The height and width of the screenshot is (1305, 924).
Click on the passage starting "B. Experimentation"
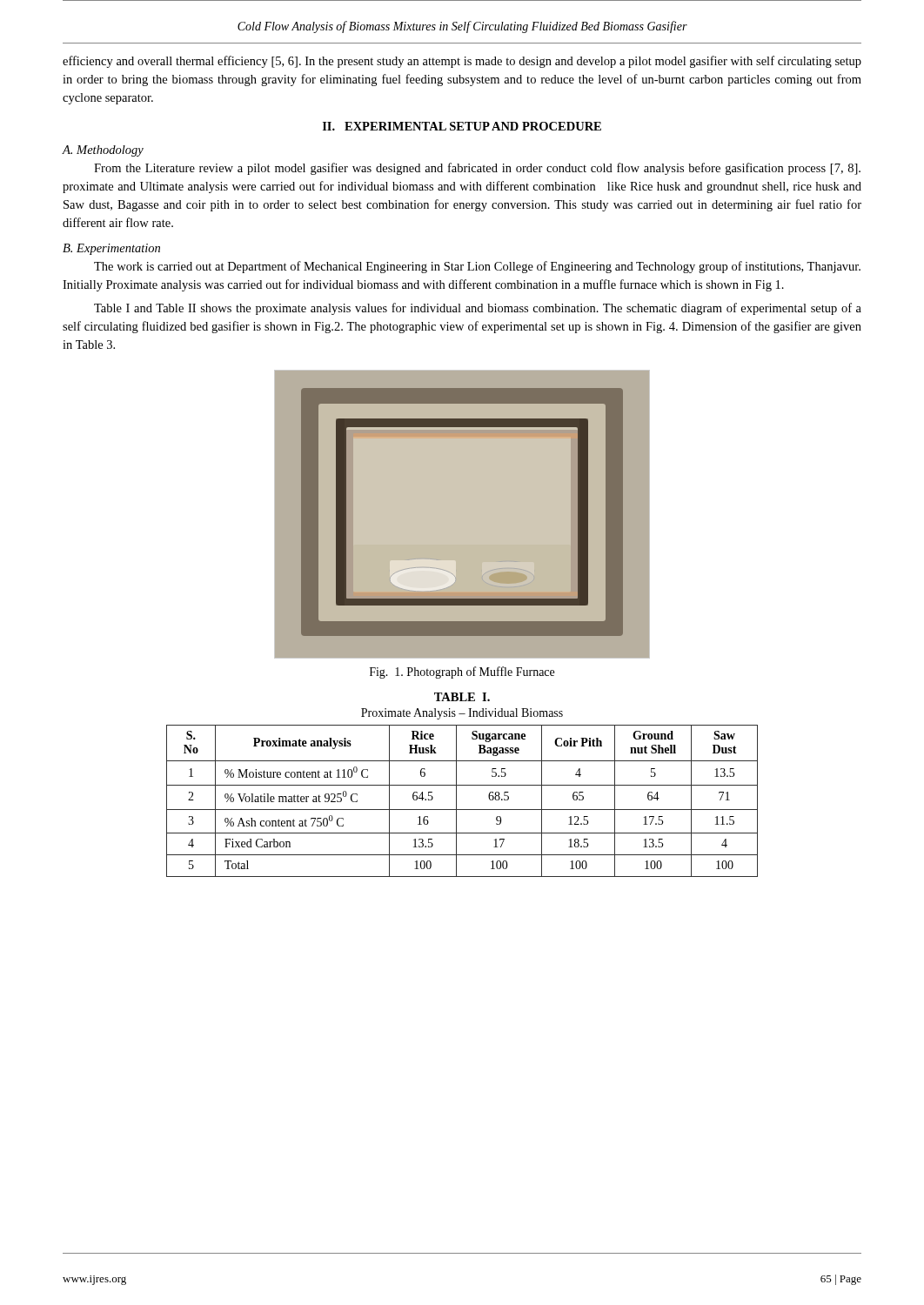coord(112,248)
